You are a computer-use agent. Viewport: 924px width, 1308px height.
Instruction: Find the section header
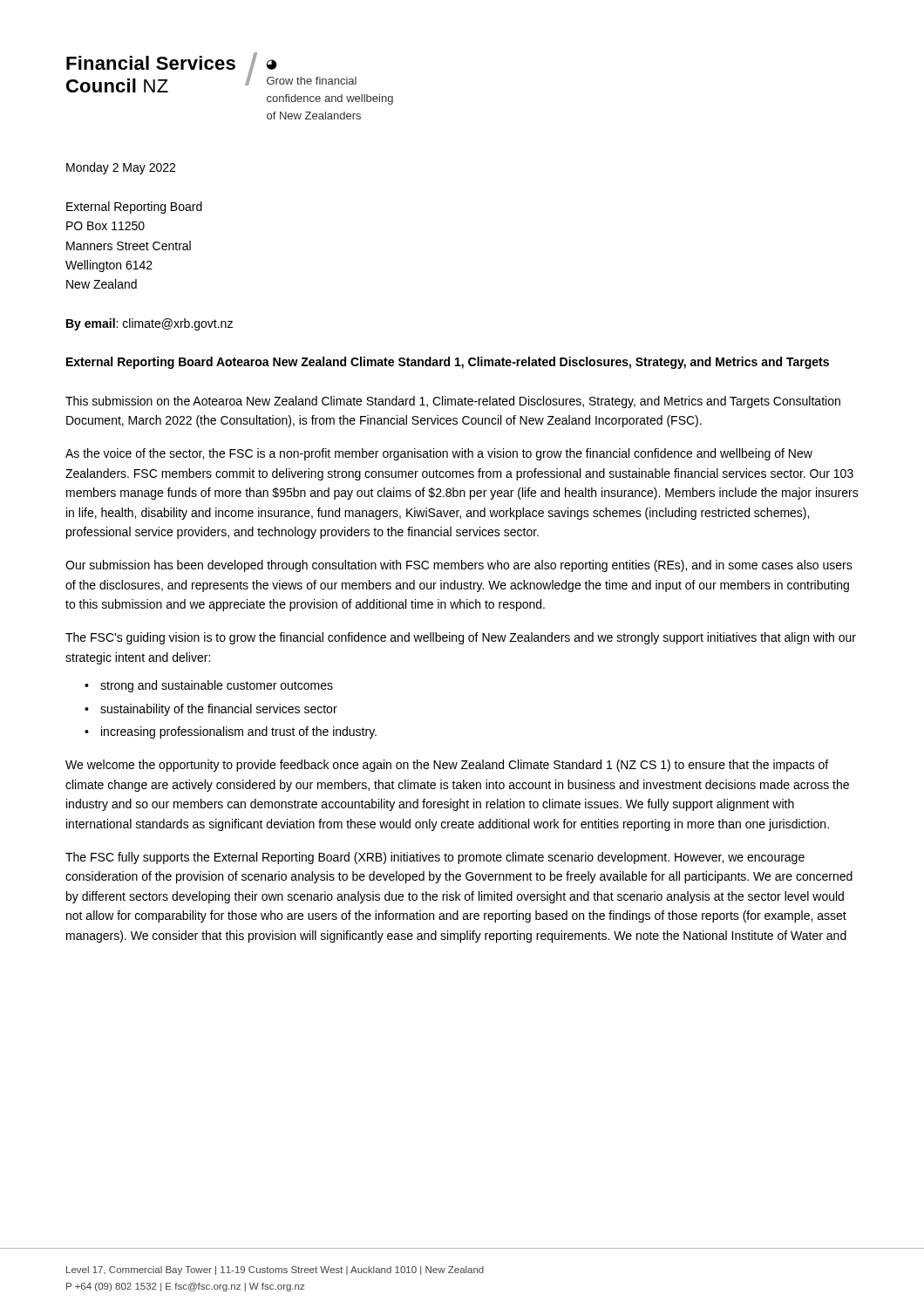(447, 362)
